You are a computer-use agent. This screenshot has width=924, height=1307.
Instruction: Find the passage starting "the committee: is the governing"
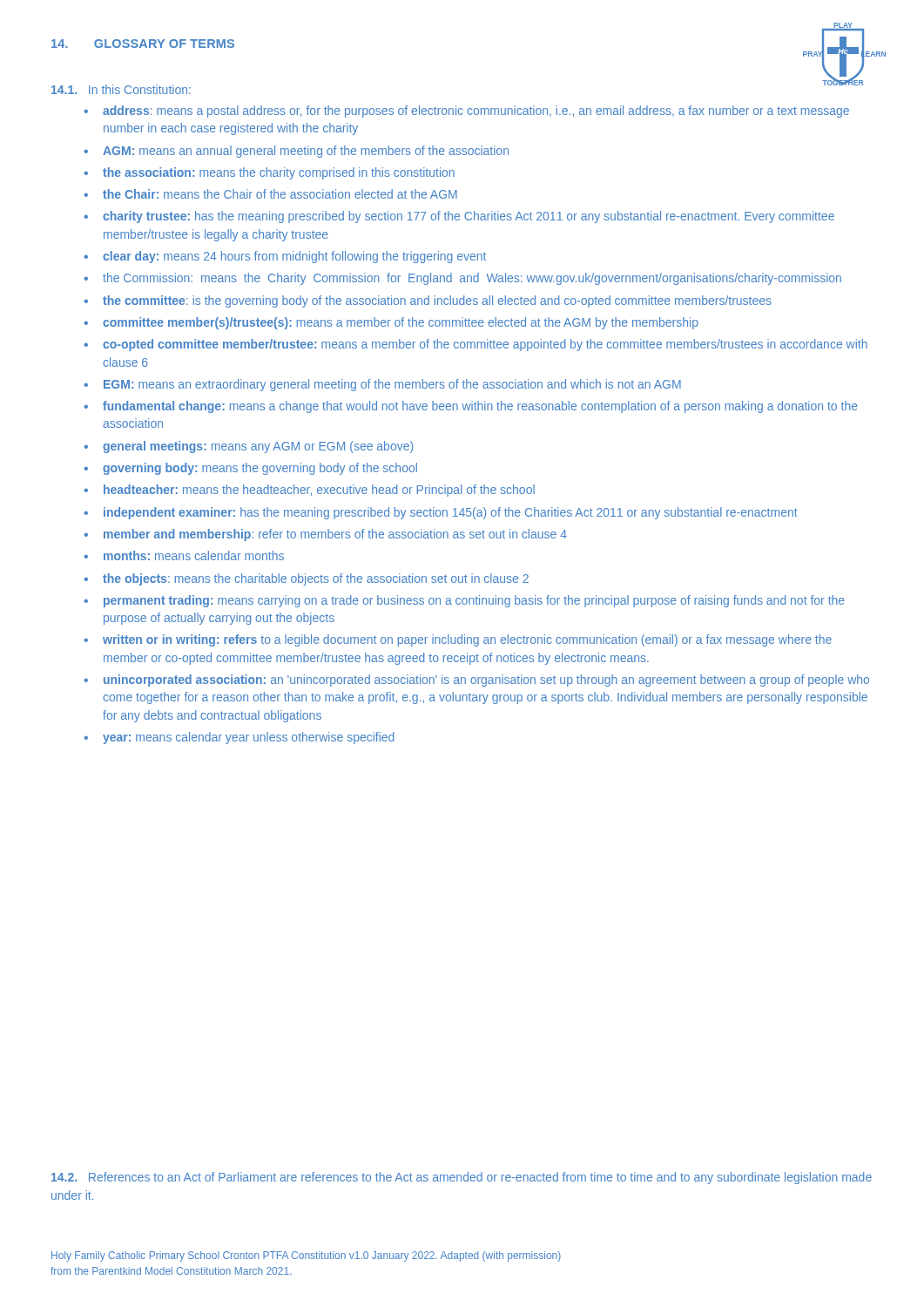click(x=437, y=300)
